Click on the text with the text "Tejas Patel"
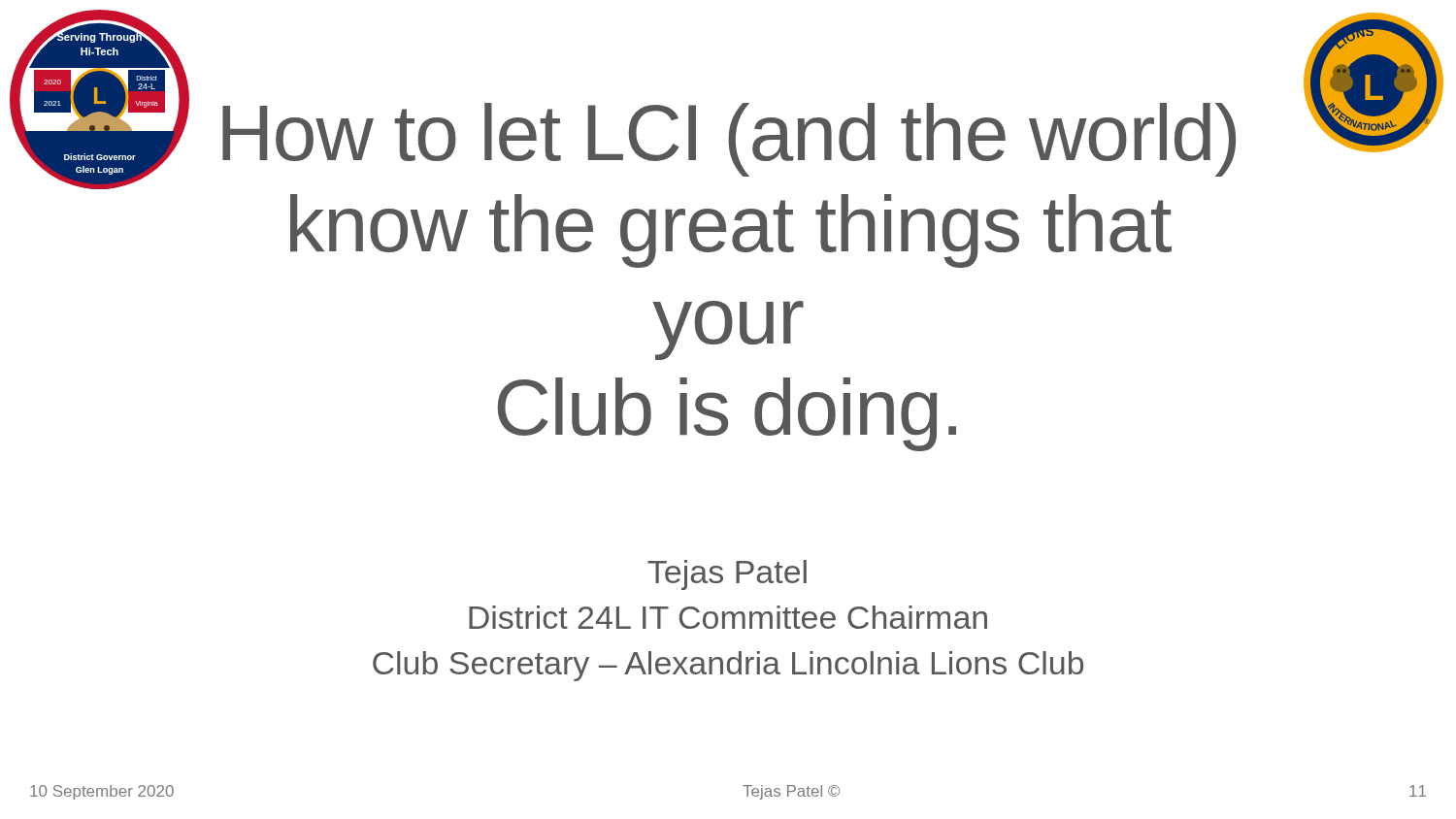The image size is (1456, 819). point(728,572)
